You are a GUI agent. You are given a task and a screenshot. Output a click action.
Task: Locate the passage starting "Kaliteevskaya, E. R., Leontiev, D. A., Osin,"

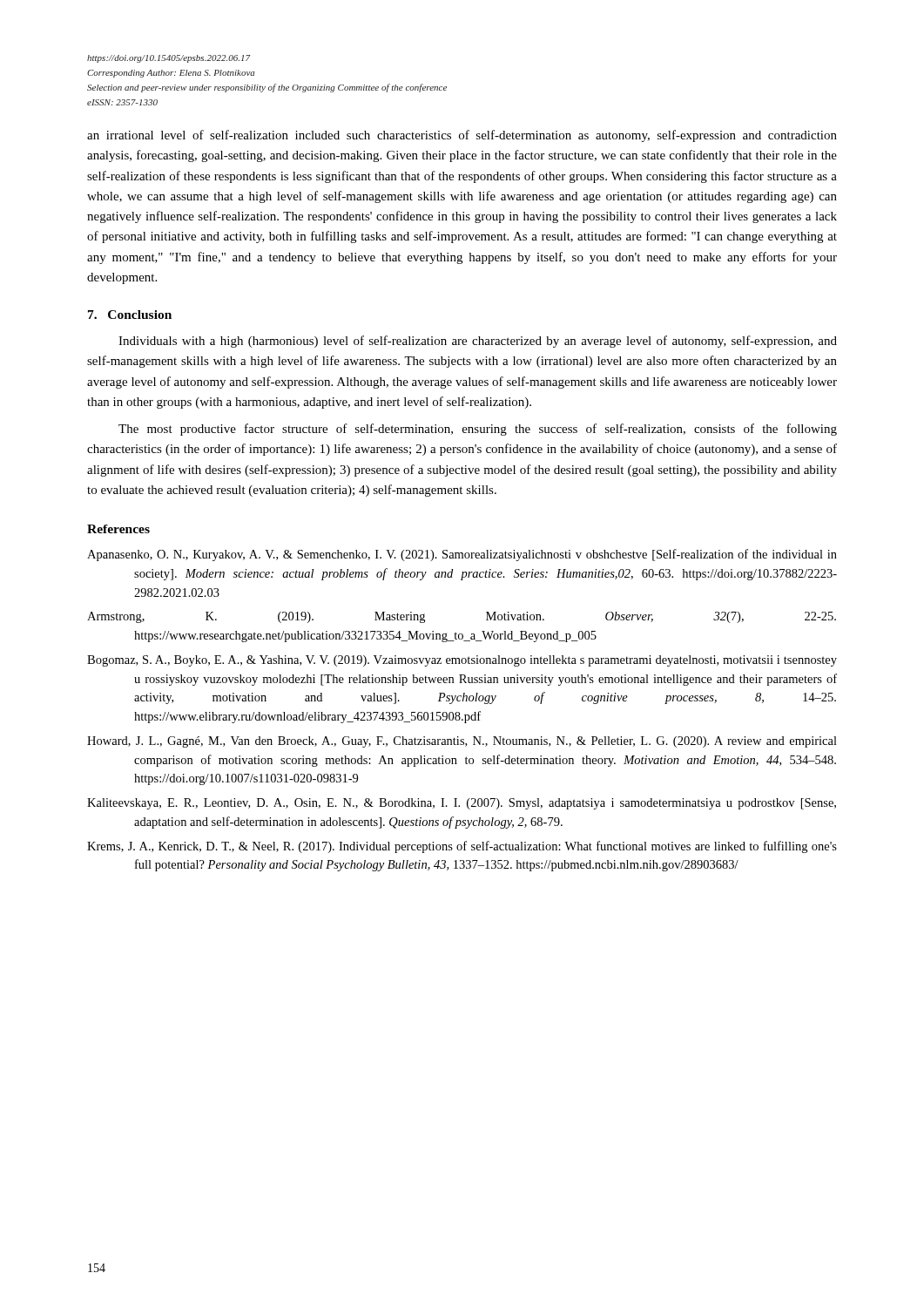click(x=462, y=812)
